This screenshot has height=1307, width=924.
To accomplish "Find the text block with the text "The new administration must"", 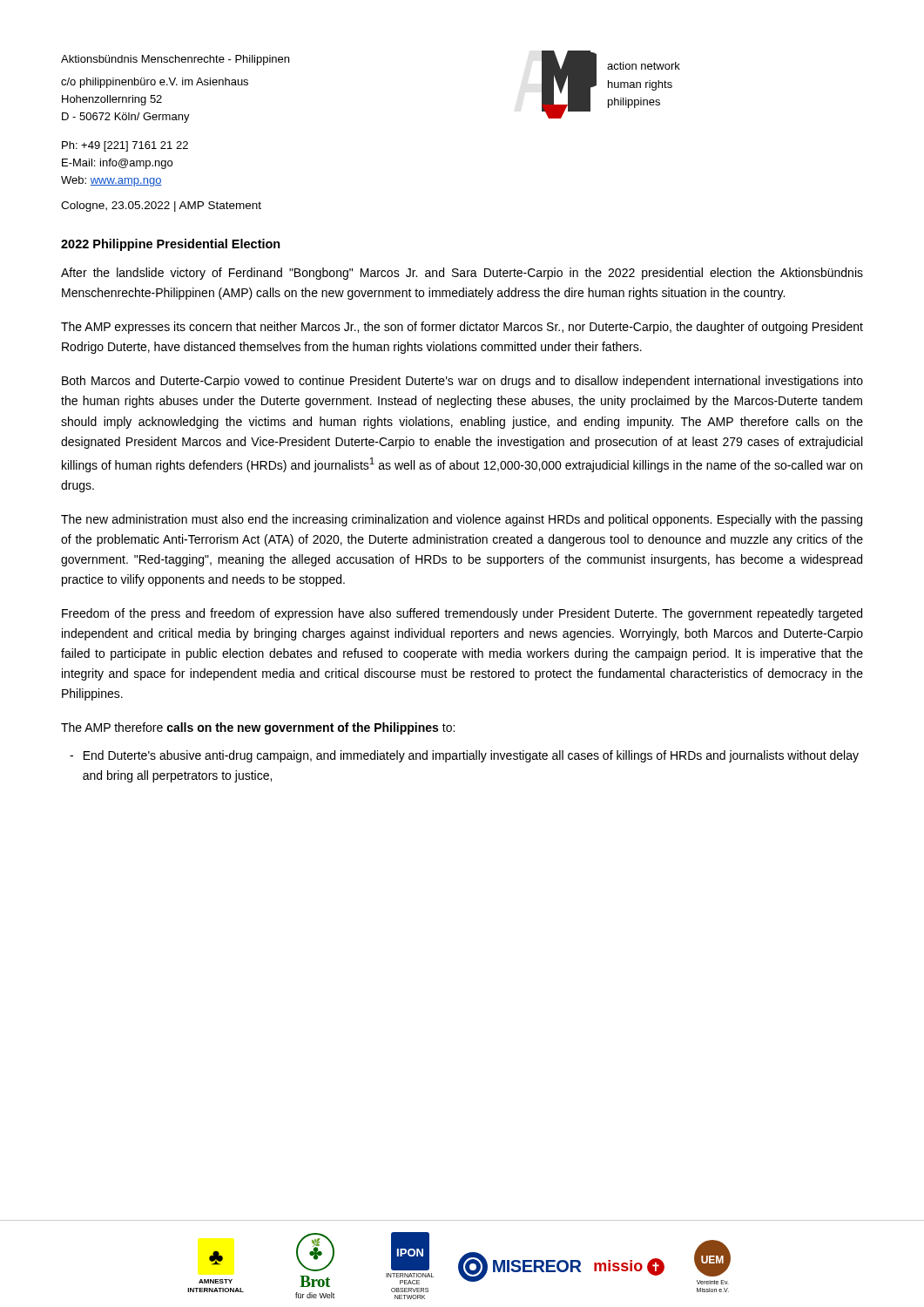I will 462,549.
